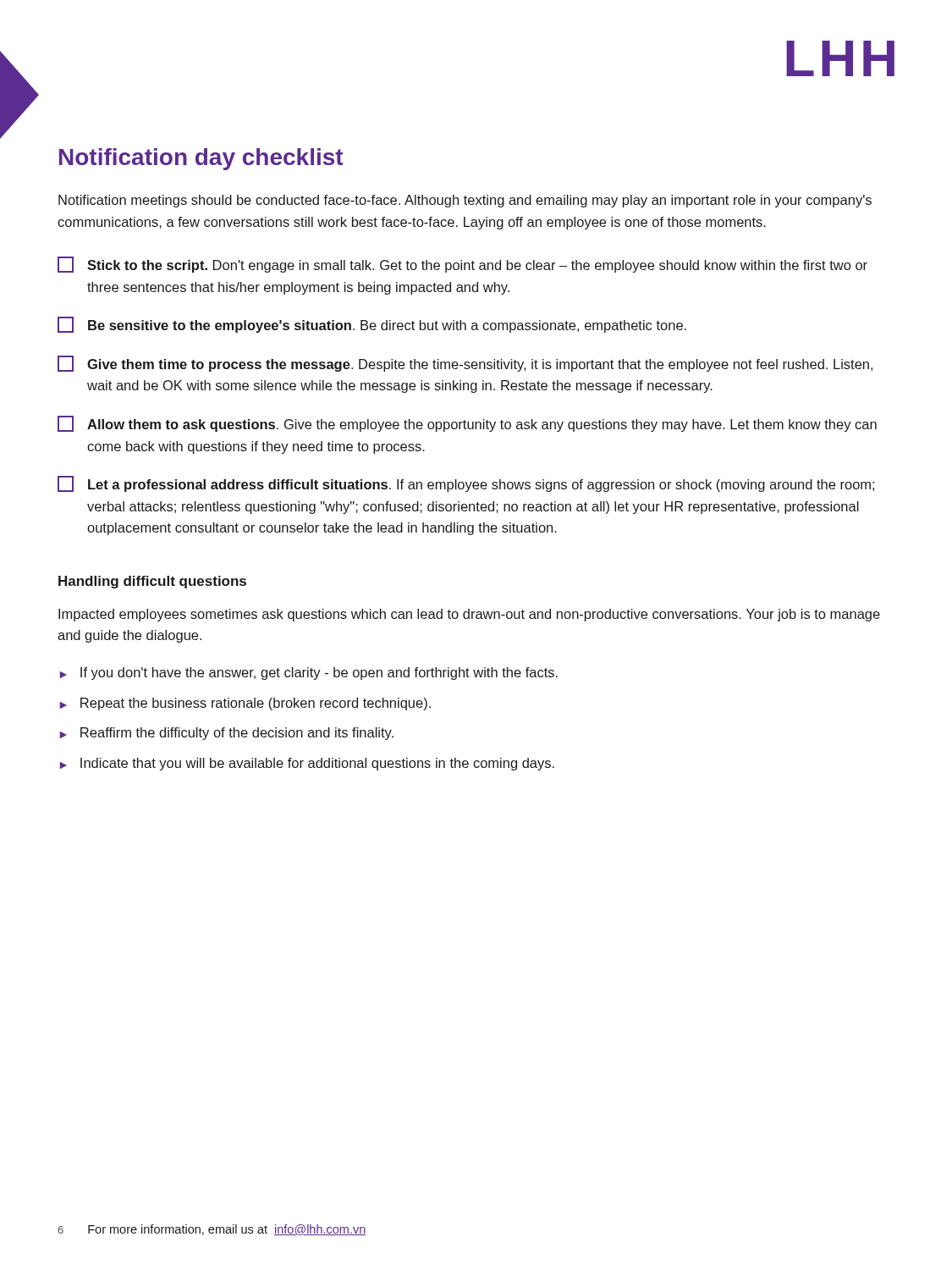Screen dimensions: 1270x952
Task: Point to the passage starting "Notification day checklist"
Action: 200,157
